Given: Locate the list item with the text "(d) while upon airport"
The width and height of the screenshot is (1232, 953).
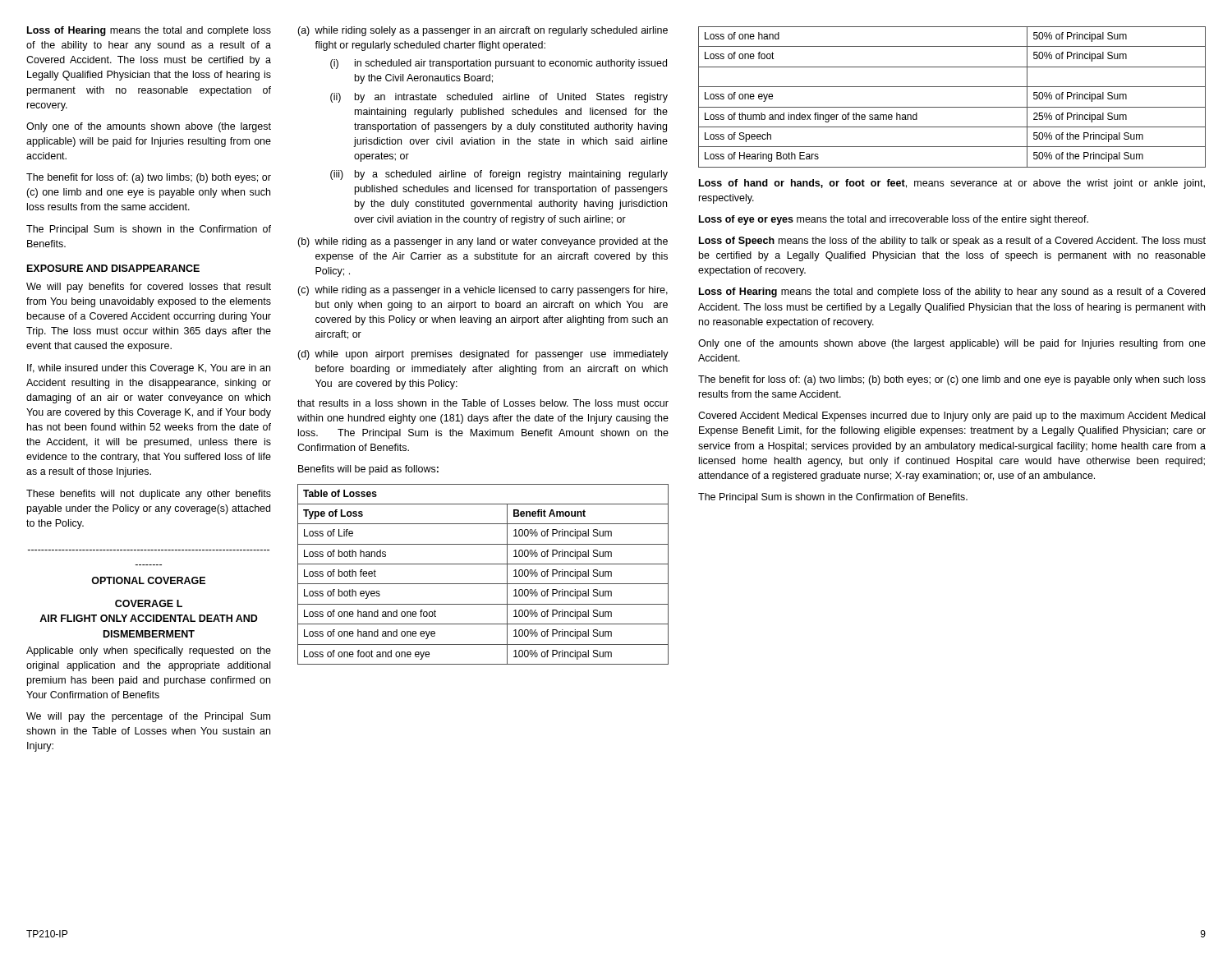Looking at the screenshot, I should click(x=483, y=369).
